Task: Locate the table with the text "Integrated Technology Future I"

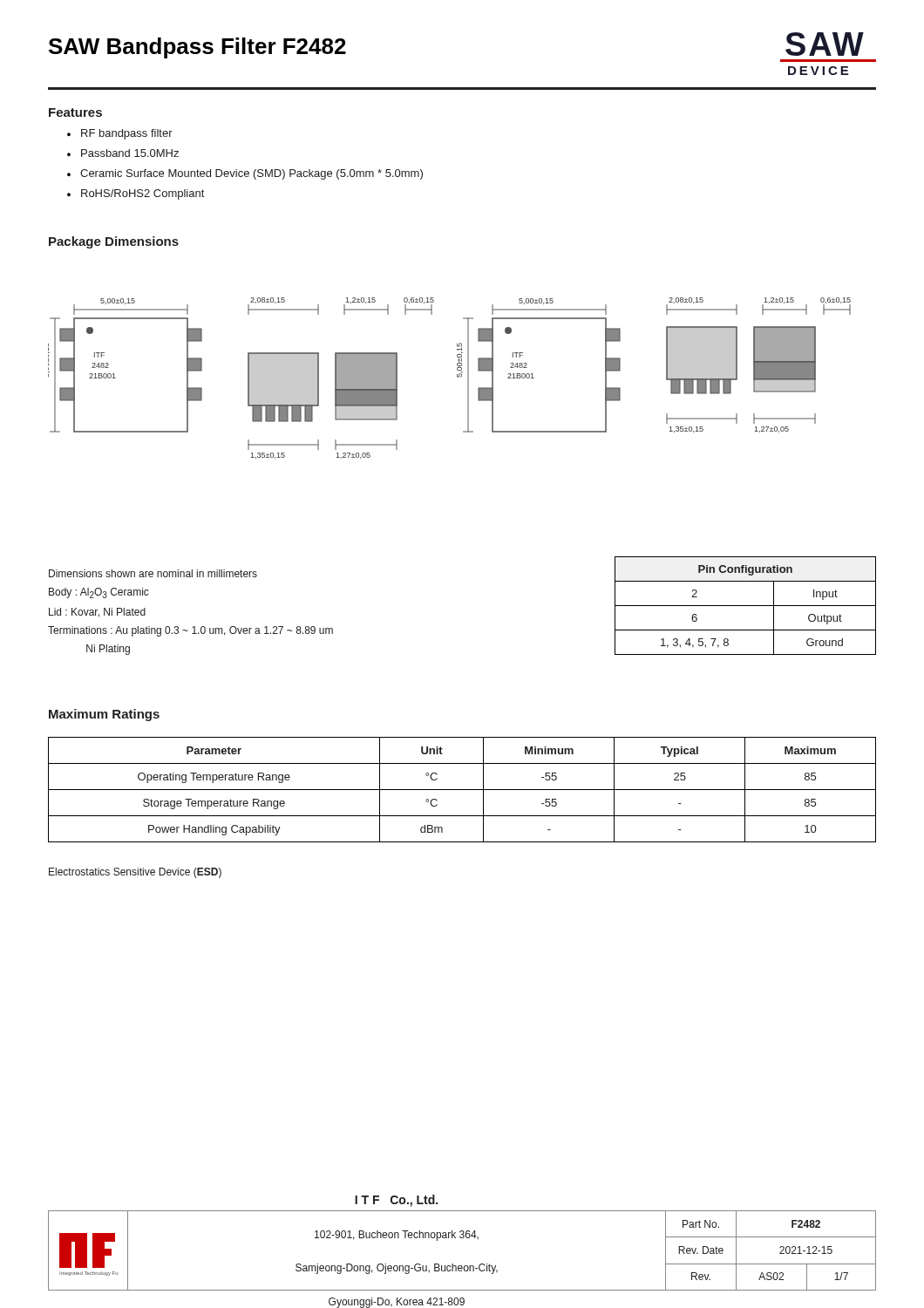Action: click(462, 1250)
